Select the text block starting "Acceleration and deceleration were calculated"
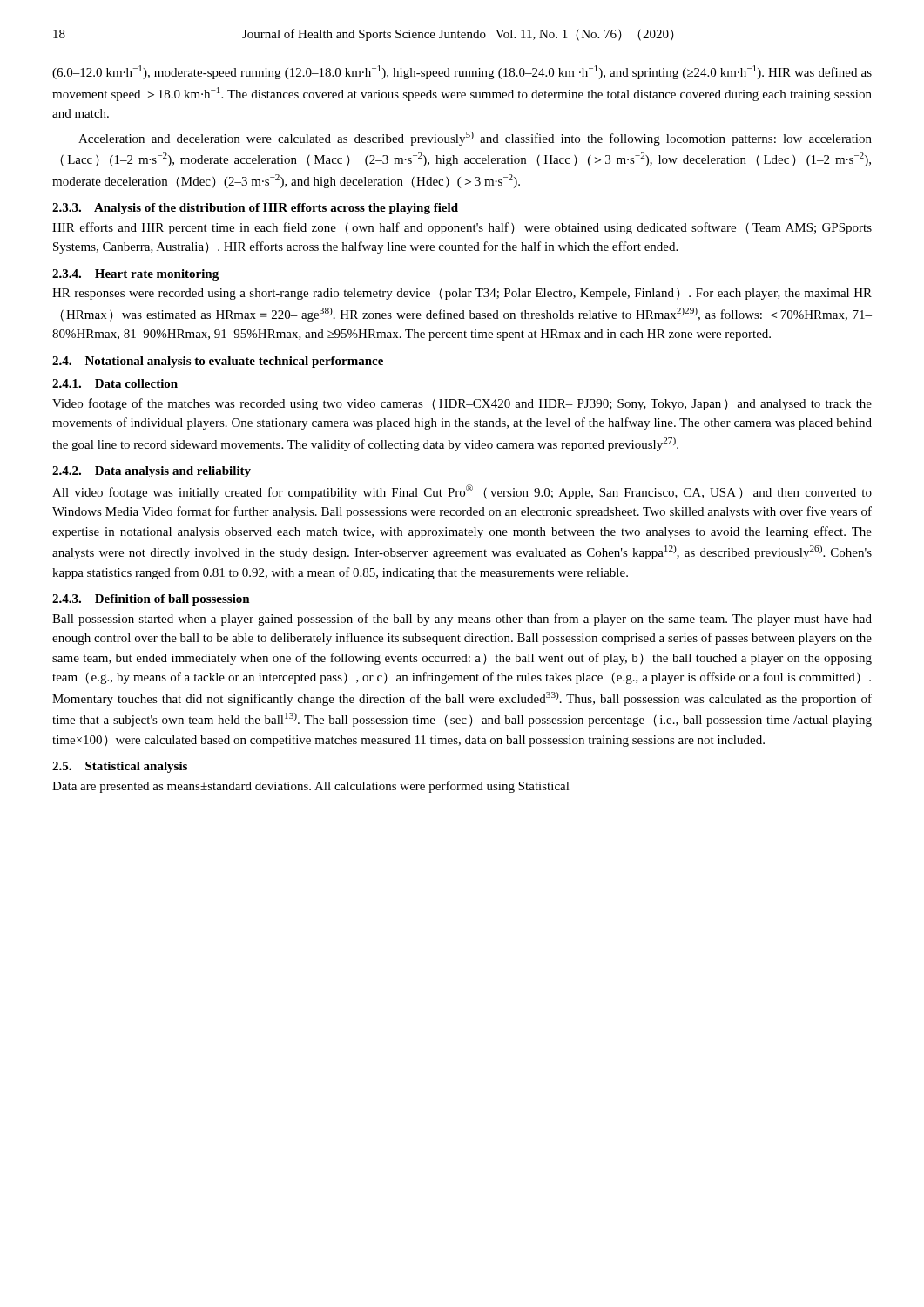The image size is (924, 1307). (462, 159)
